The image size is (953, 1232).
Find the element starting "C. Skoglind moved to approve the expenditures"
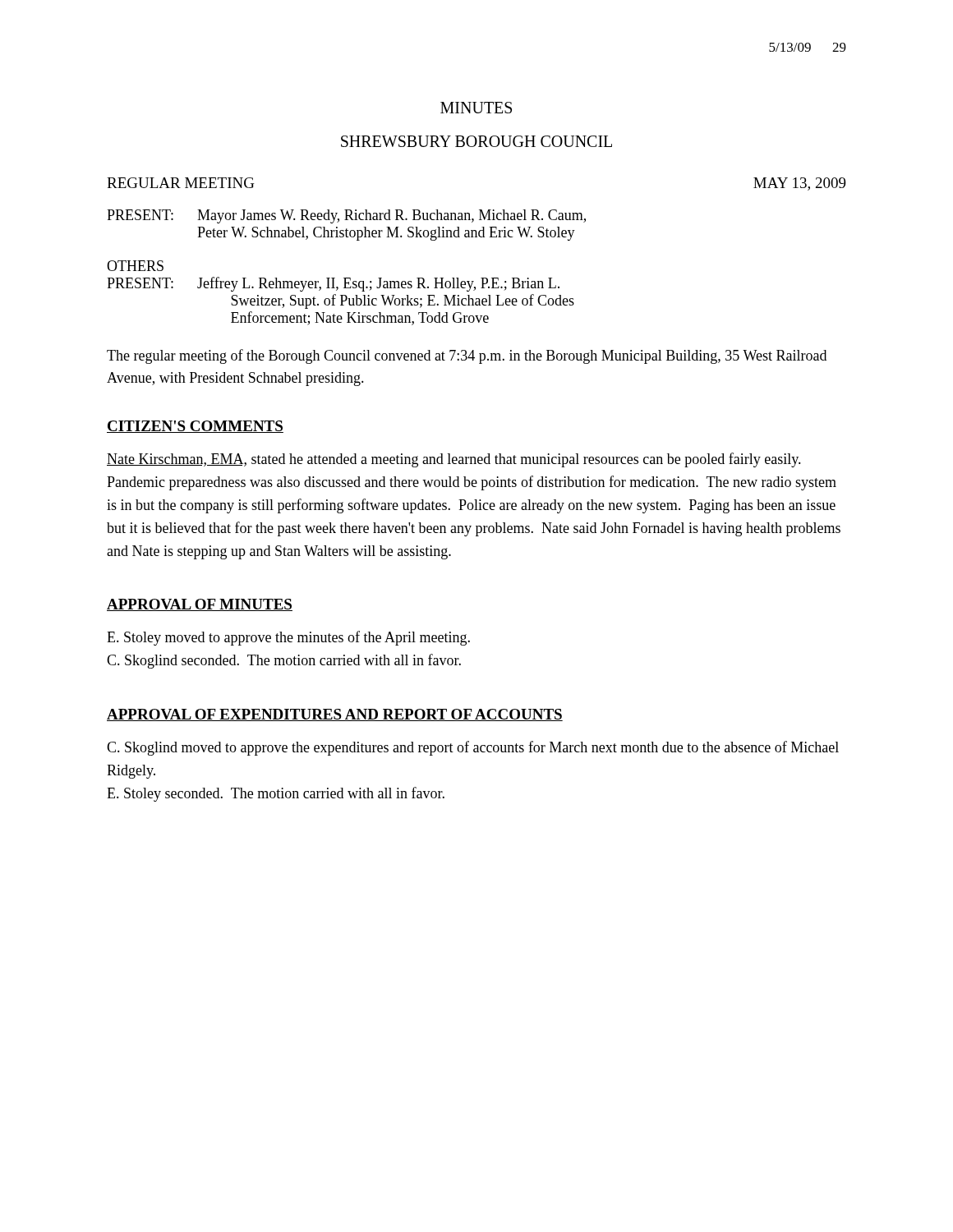coord(473,748)
